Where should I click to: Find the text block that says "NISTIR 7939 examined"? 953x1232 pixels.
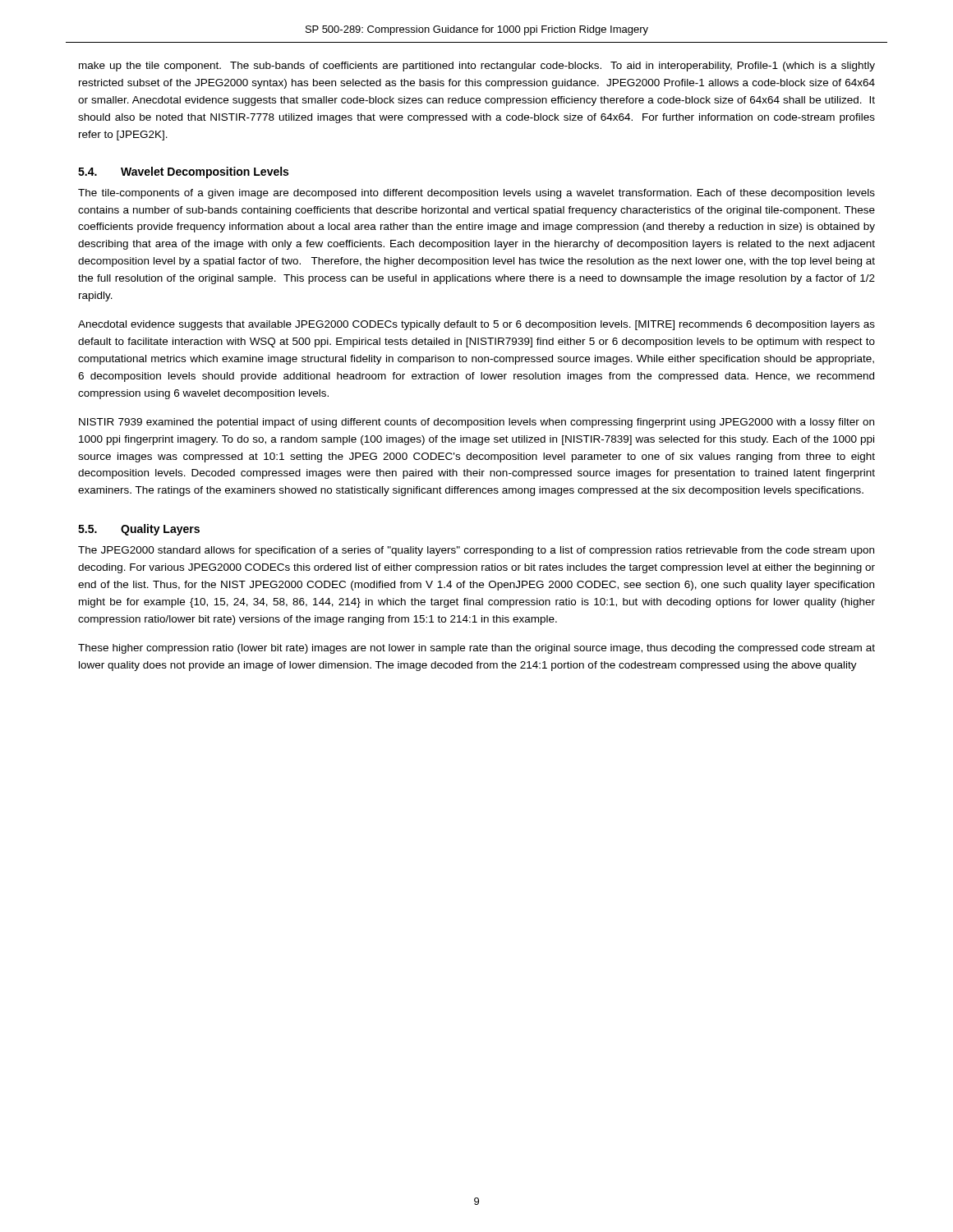476,456
